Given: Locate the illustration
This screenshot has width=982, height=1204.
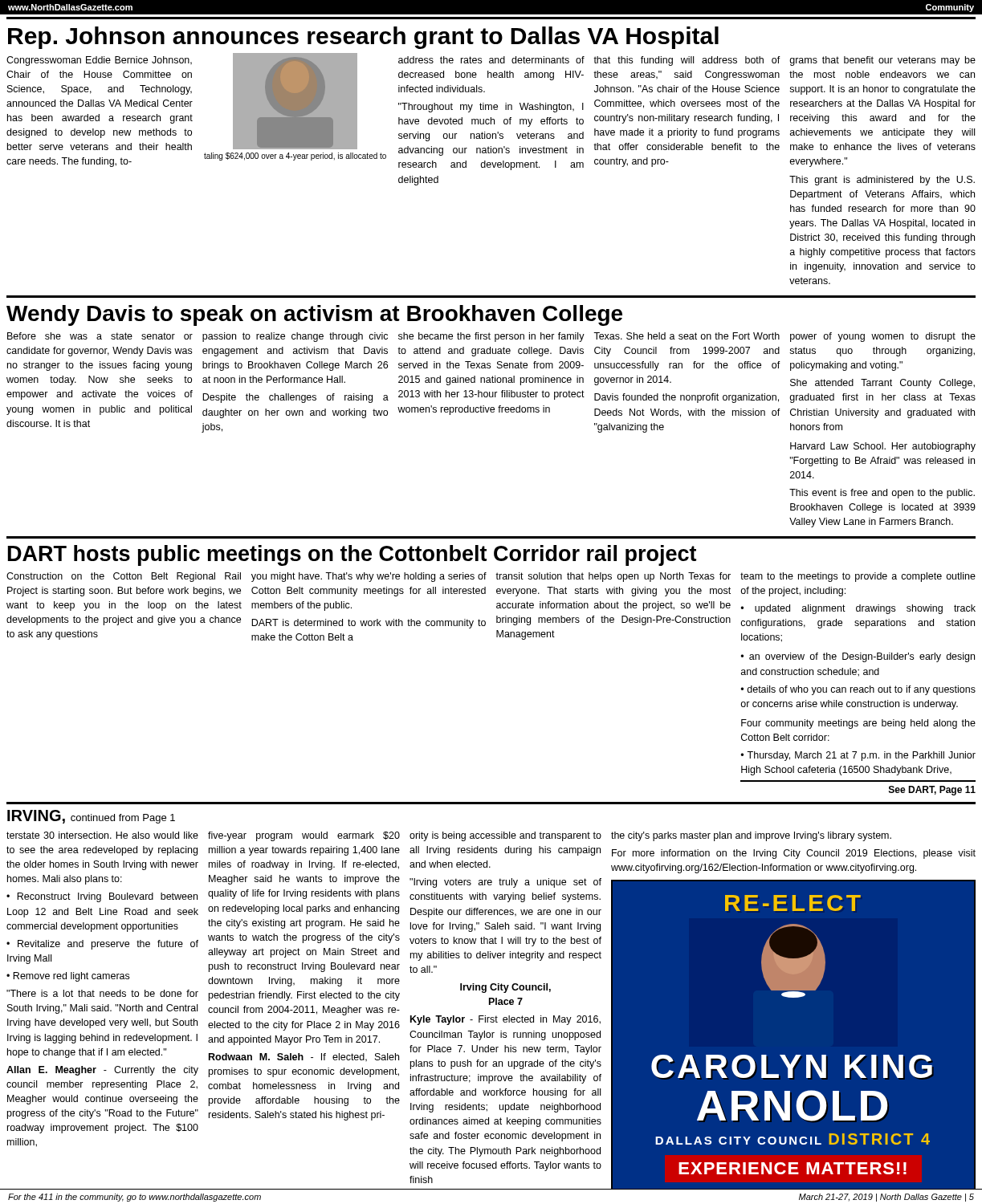Looking at the screenshot, I should point(793,1042).
